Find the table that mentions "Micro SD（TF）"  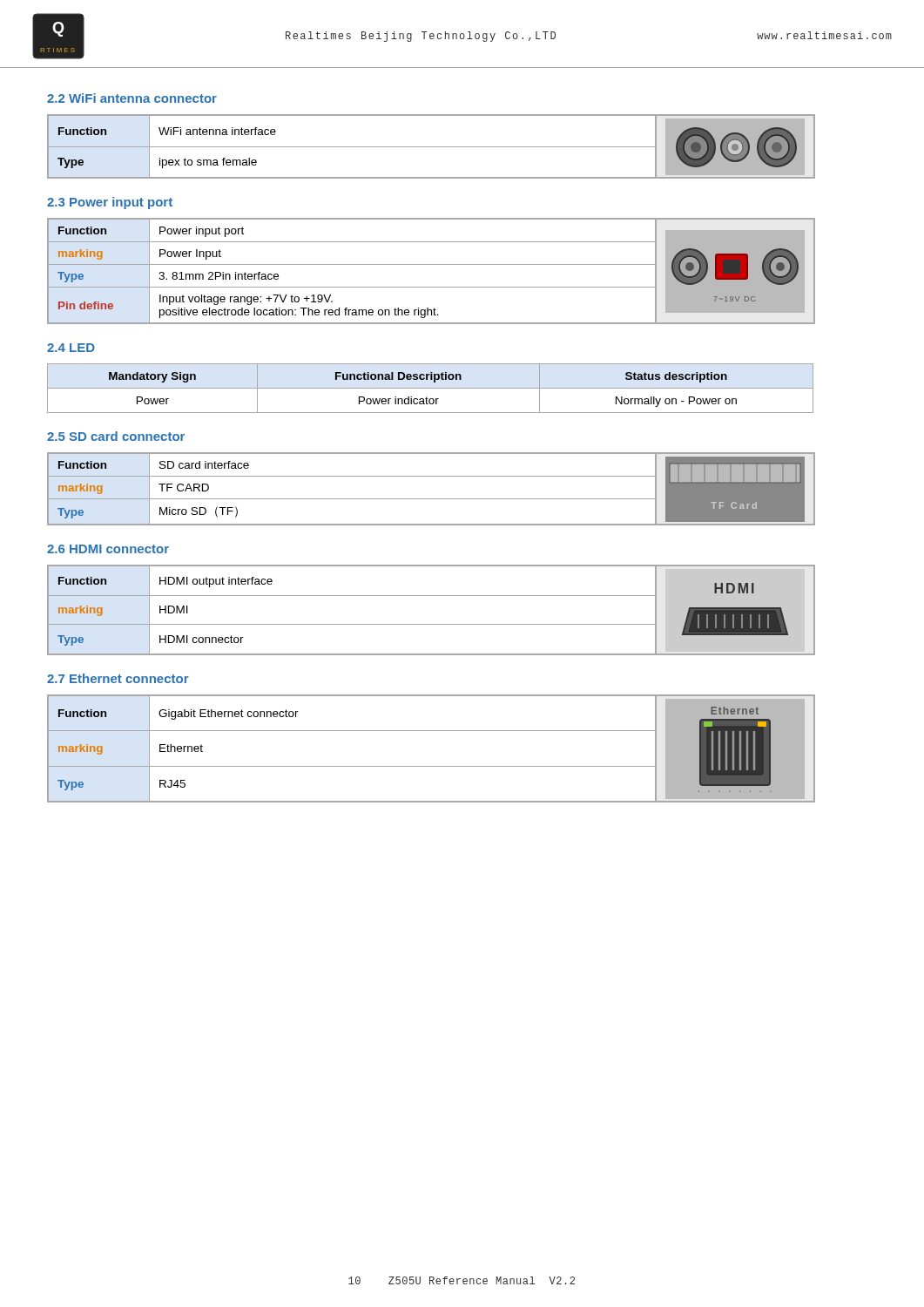pos(462,489)
